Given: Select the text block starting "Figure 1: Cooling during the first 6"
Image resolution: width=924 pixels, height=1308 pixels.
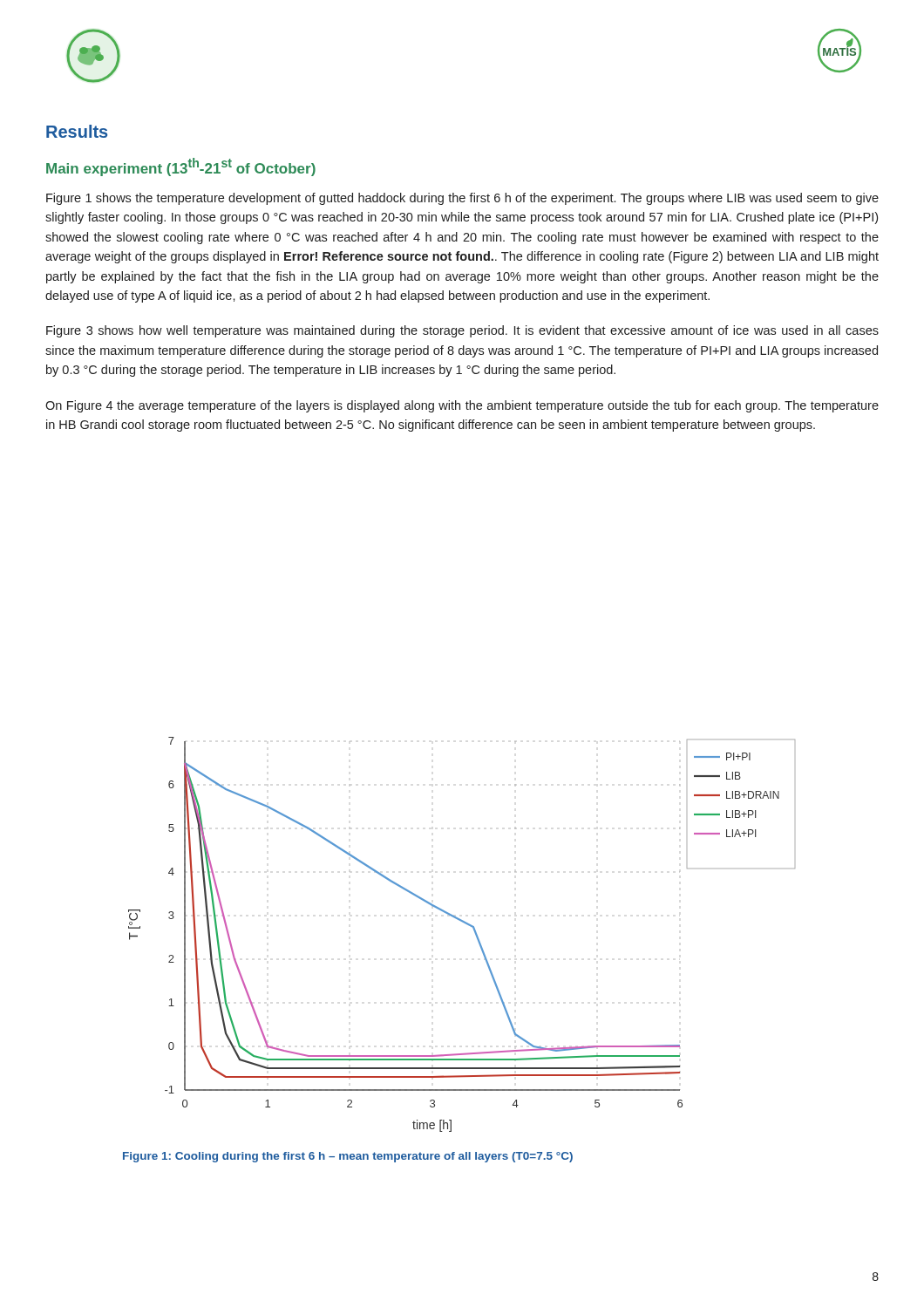Looking at the screenshot, I should click(x=348, y=1156).
